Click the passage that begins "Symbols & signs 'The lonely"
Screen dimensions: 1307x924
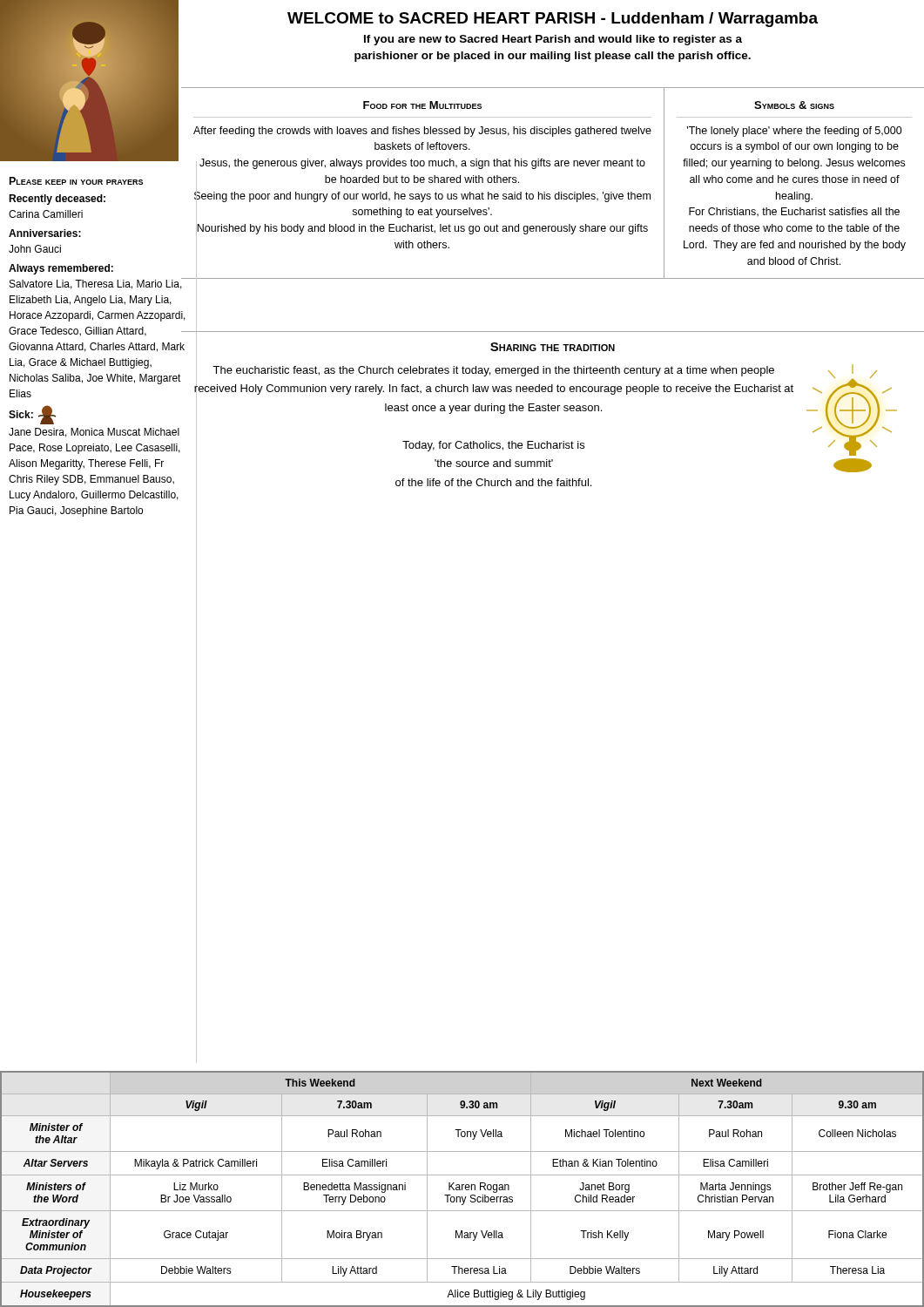(794, 182)
